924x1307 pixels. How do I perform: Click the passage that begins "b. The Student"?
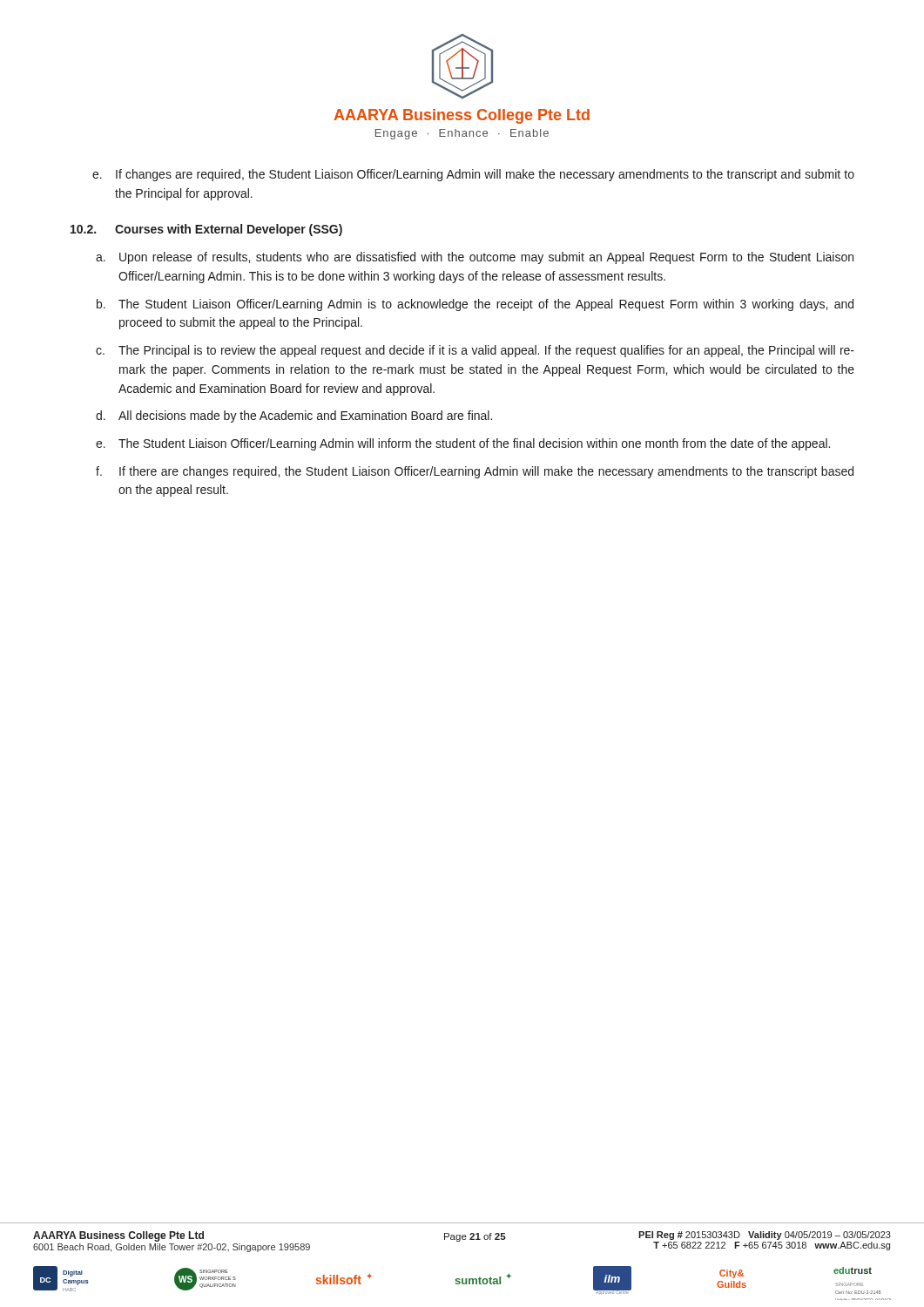[475, 314]
